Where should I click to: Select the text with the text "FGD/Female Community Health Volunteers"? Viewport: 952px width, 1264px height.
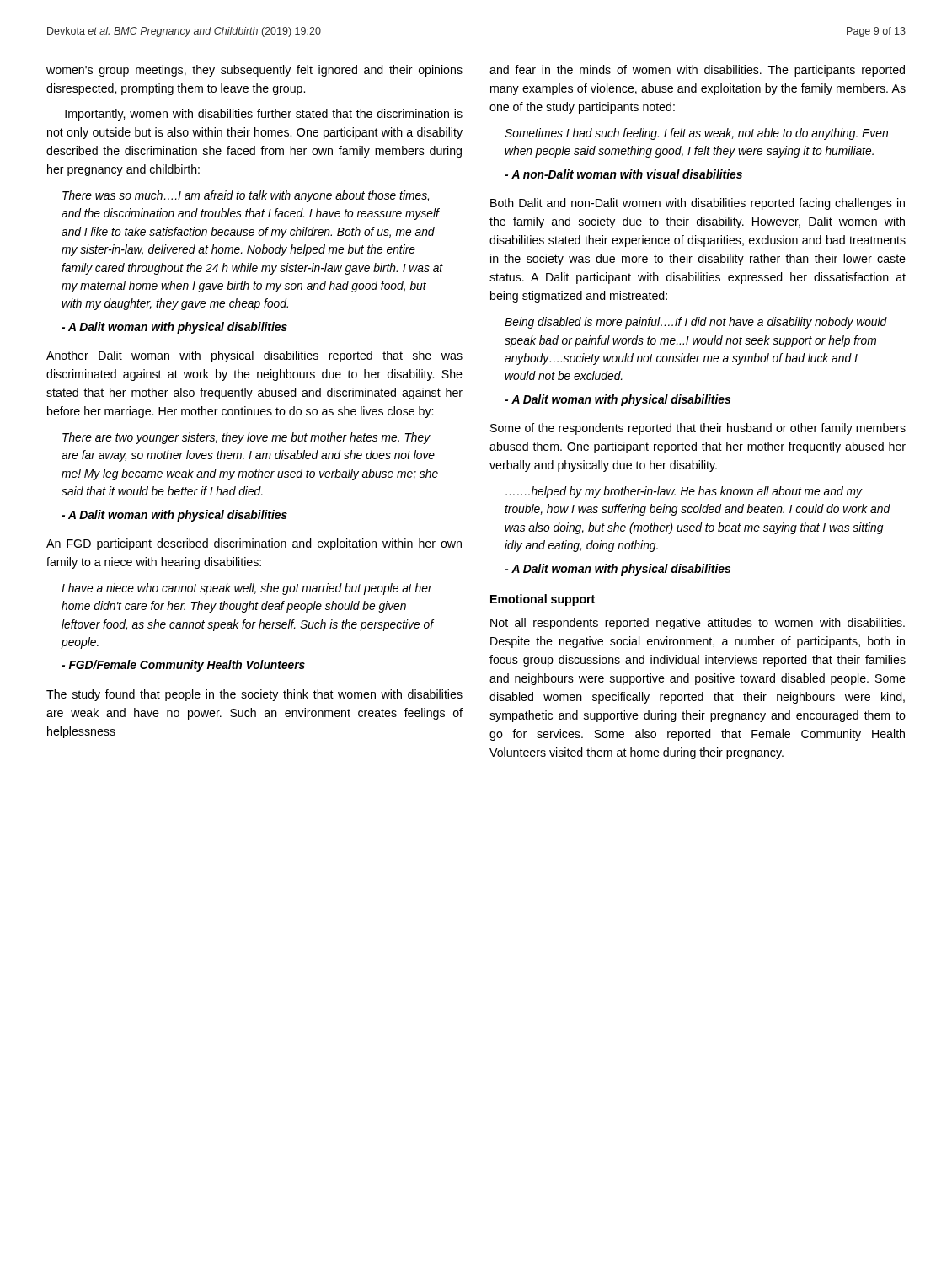click(x=183, y=666)
